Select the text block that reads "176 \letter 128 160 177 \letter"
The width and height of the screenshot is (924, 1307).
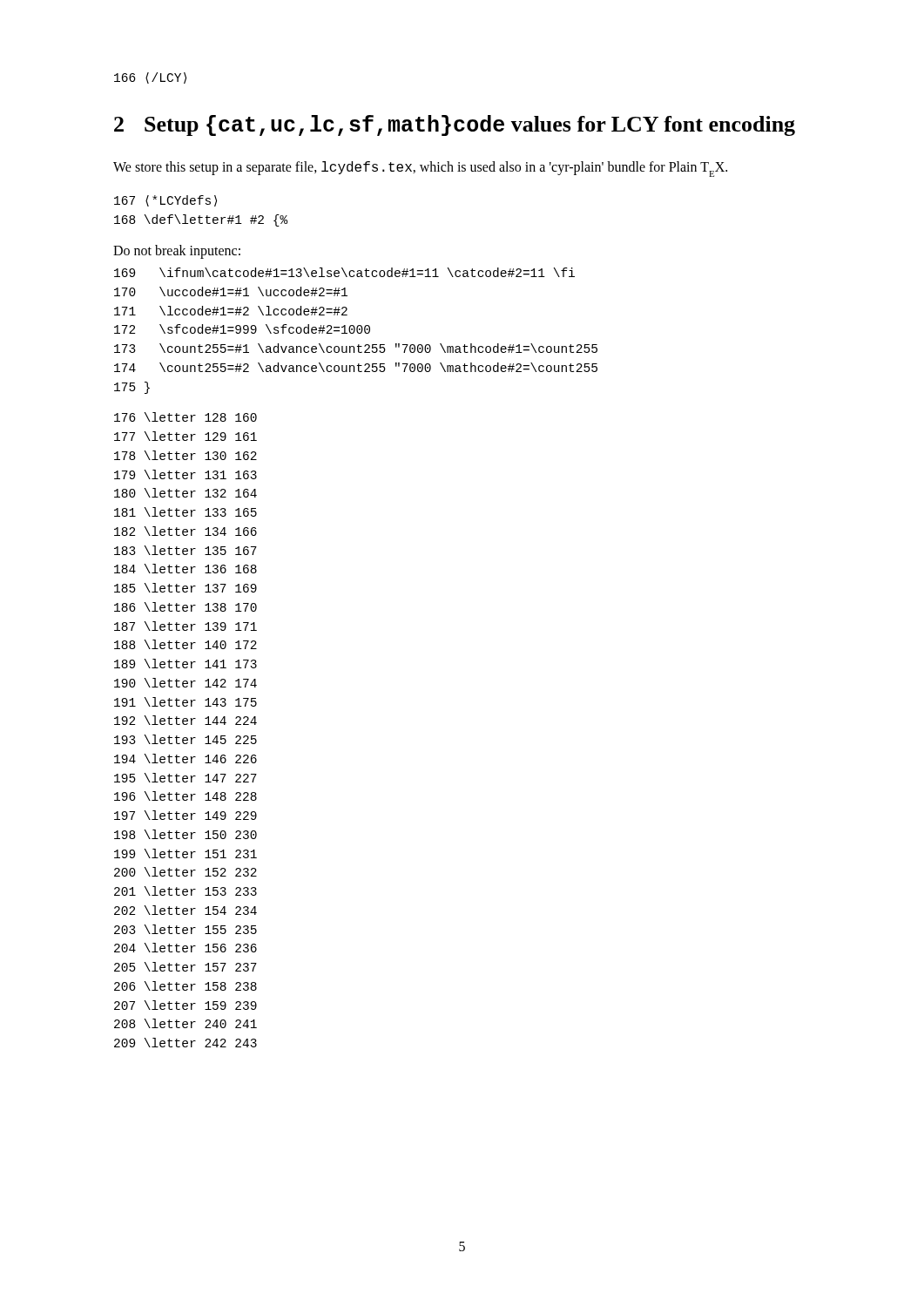click(185, 417)
